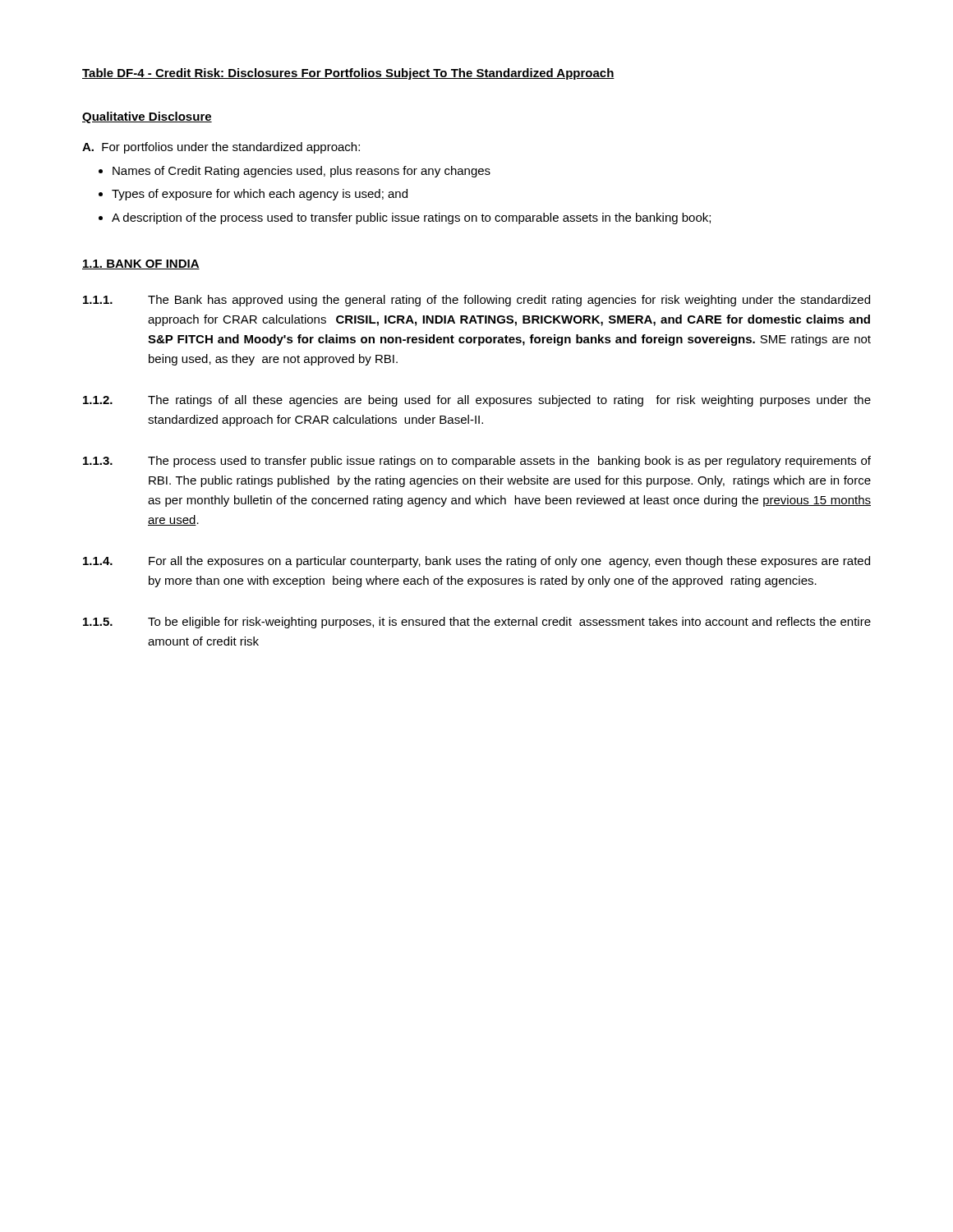Locate the block of text that opens with "Names of Credit Rating"
The image size is (953, 1232).
[x=295, y=172]
